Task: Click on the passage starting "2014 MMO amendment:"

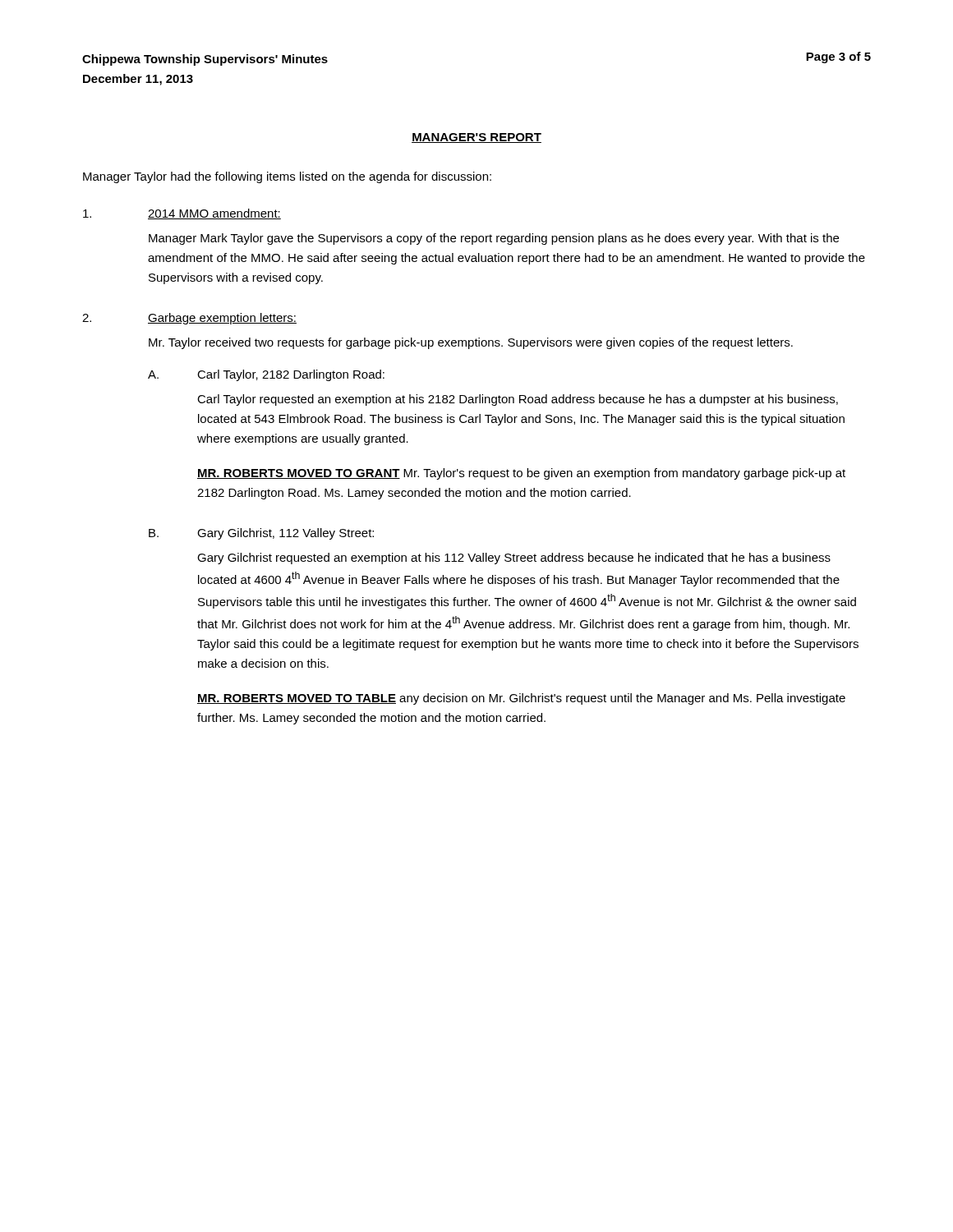Action: [x=181, y=213]
